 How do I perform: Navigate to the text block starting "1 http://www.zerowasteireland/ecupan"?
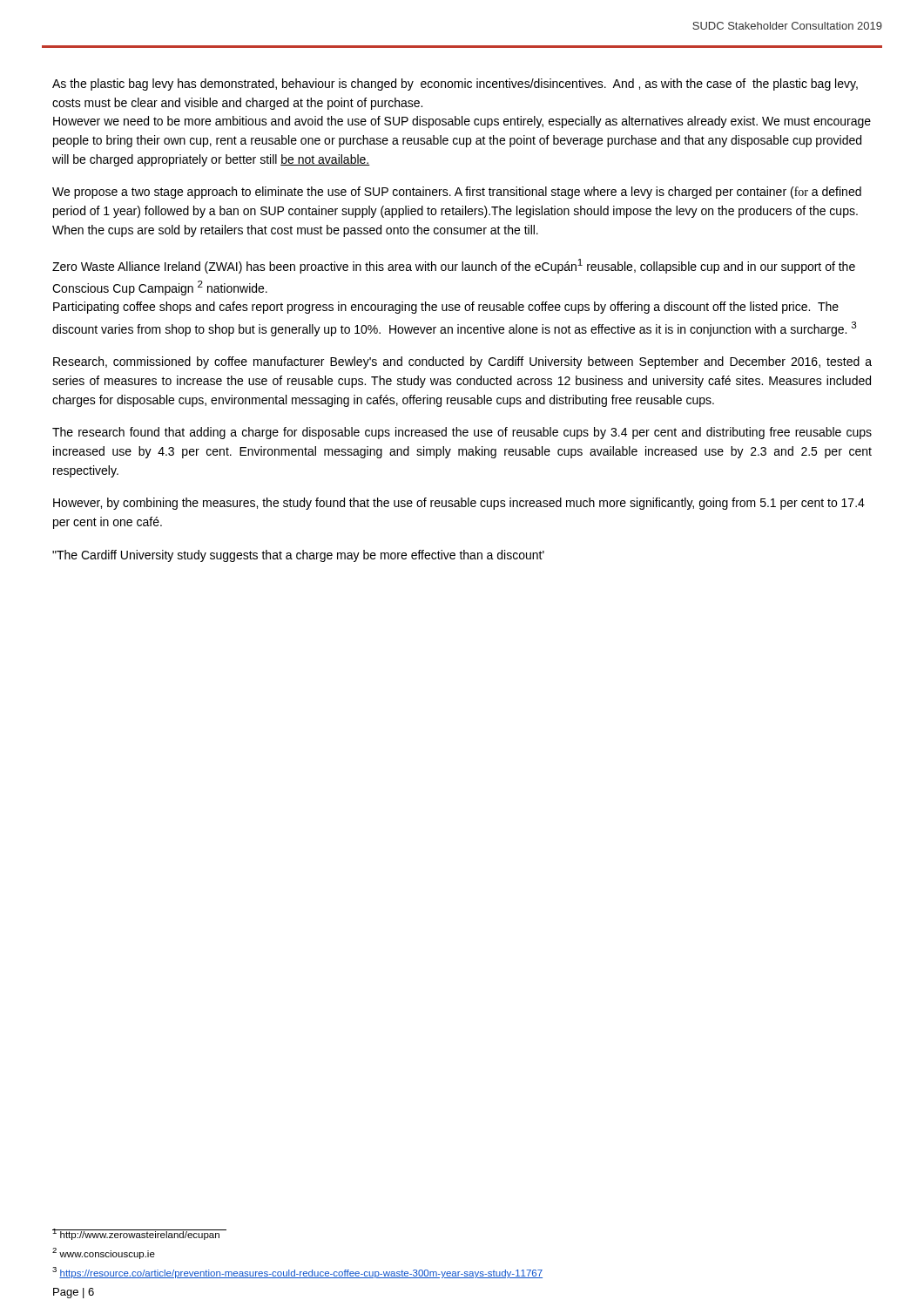coord(136,1233)
